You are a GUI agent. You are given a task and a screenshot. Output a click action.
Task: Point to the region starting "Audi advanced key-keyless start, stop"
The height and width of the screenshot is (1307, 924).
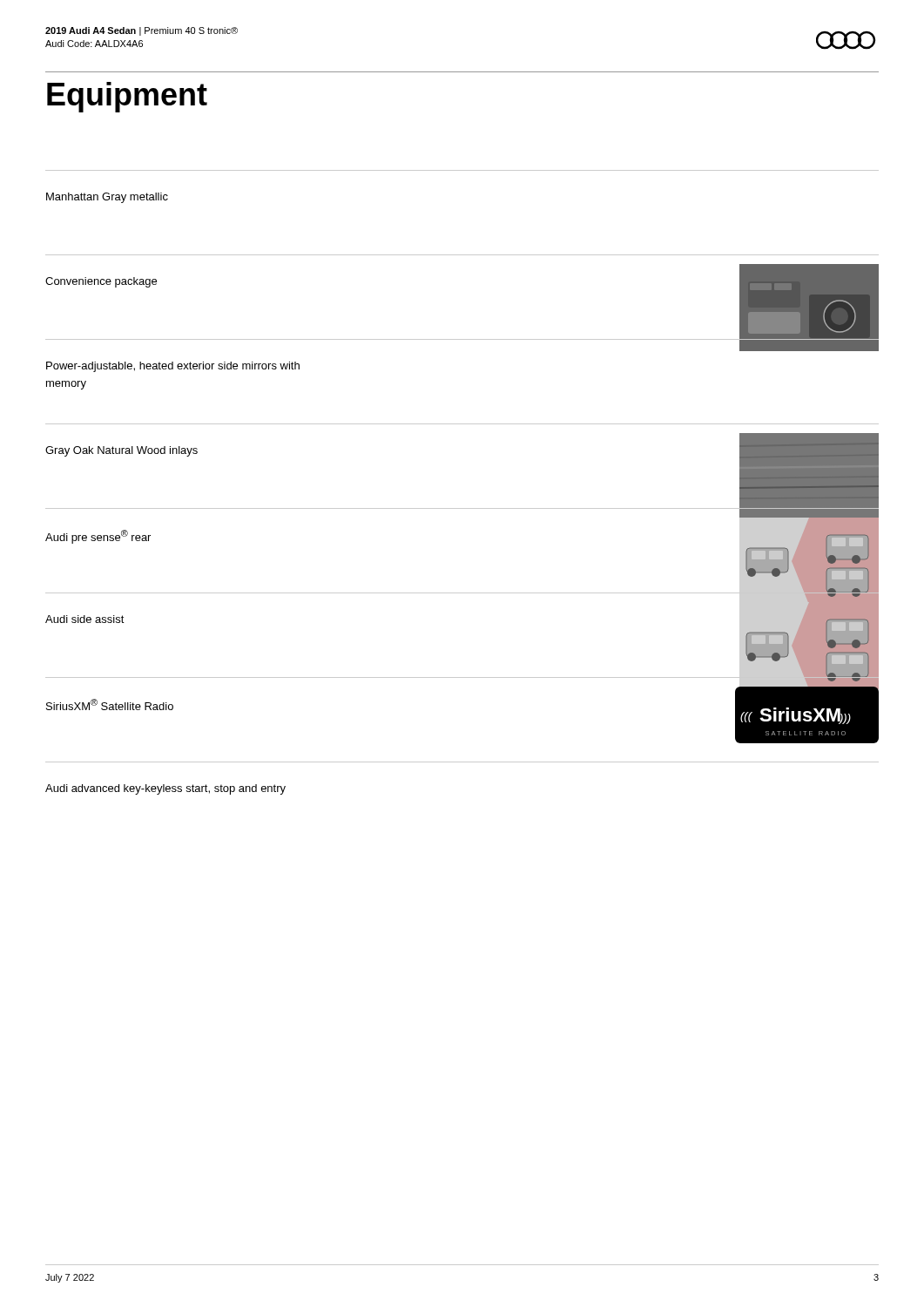click(x=165, y=788)
